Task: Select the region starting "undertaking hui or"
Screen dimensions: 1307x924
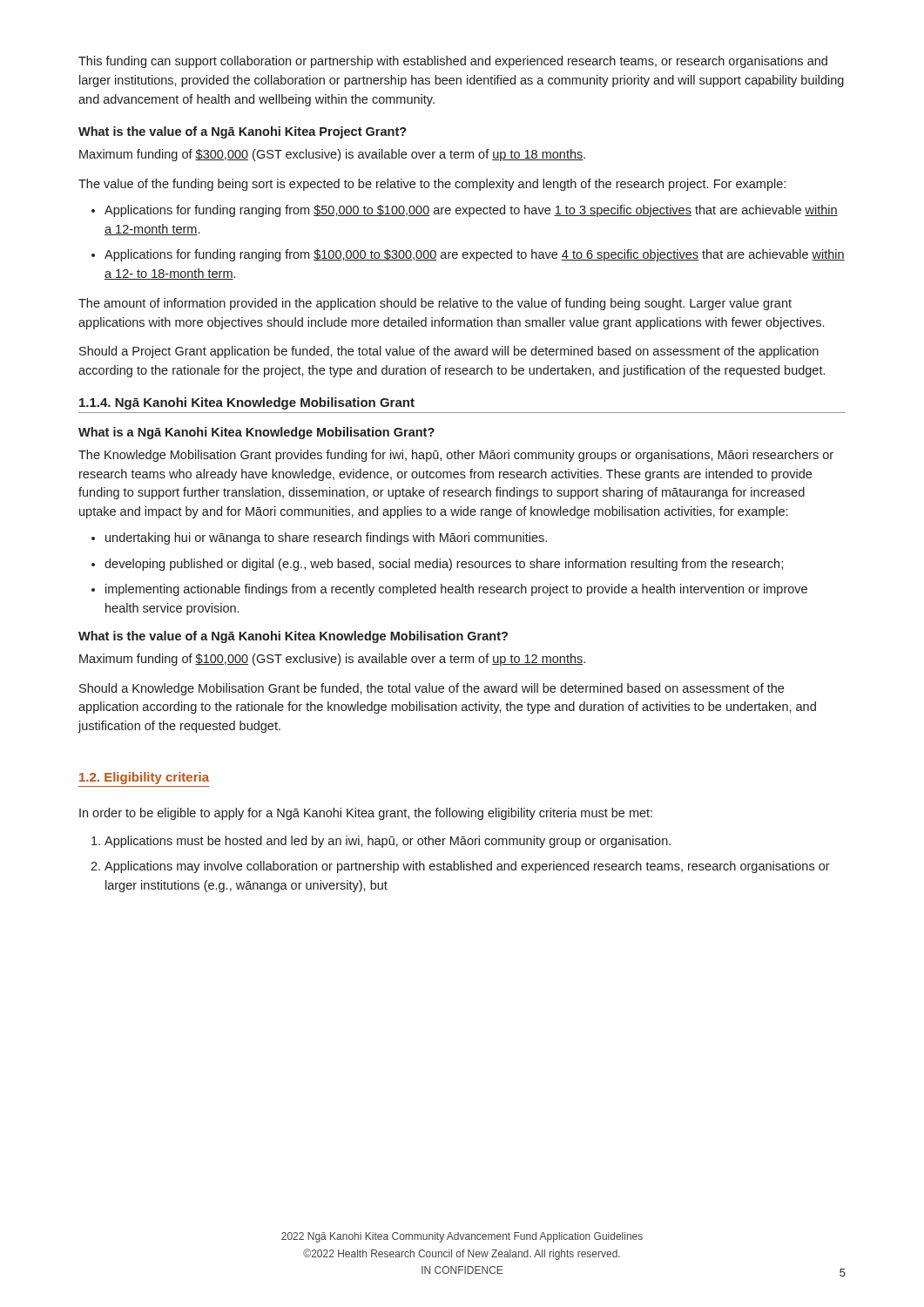Action: tap(326, 537)
